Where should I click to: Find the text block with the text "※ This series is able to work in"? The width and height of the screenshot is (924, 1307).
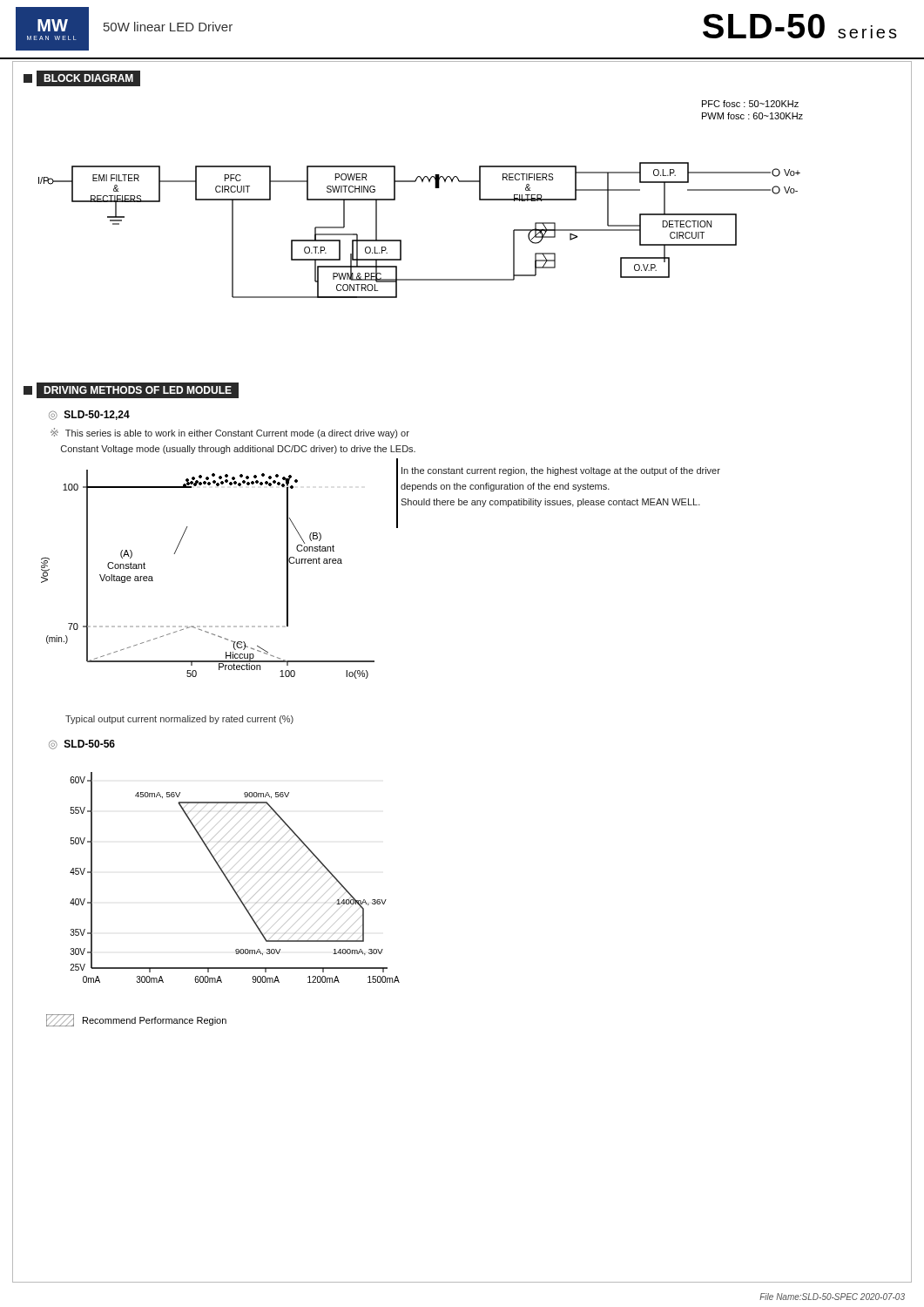[233, 440]
